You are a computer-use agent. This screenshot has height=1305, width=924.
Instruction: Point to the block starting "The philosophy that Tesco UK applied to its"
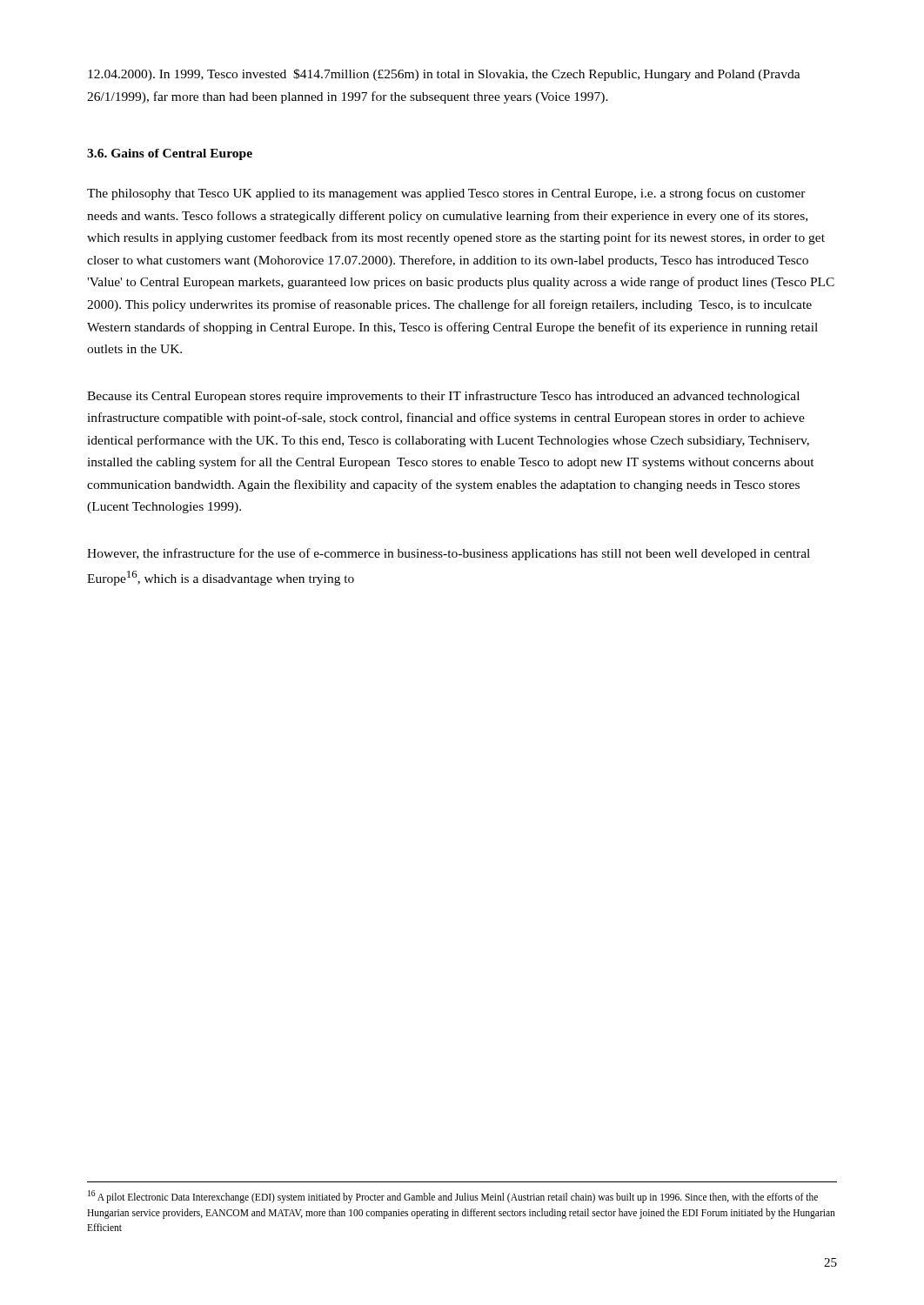tap(461, 271)
